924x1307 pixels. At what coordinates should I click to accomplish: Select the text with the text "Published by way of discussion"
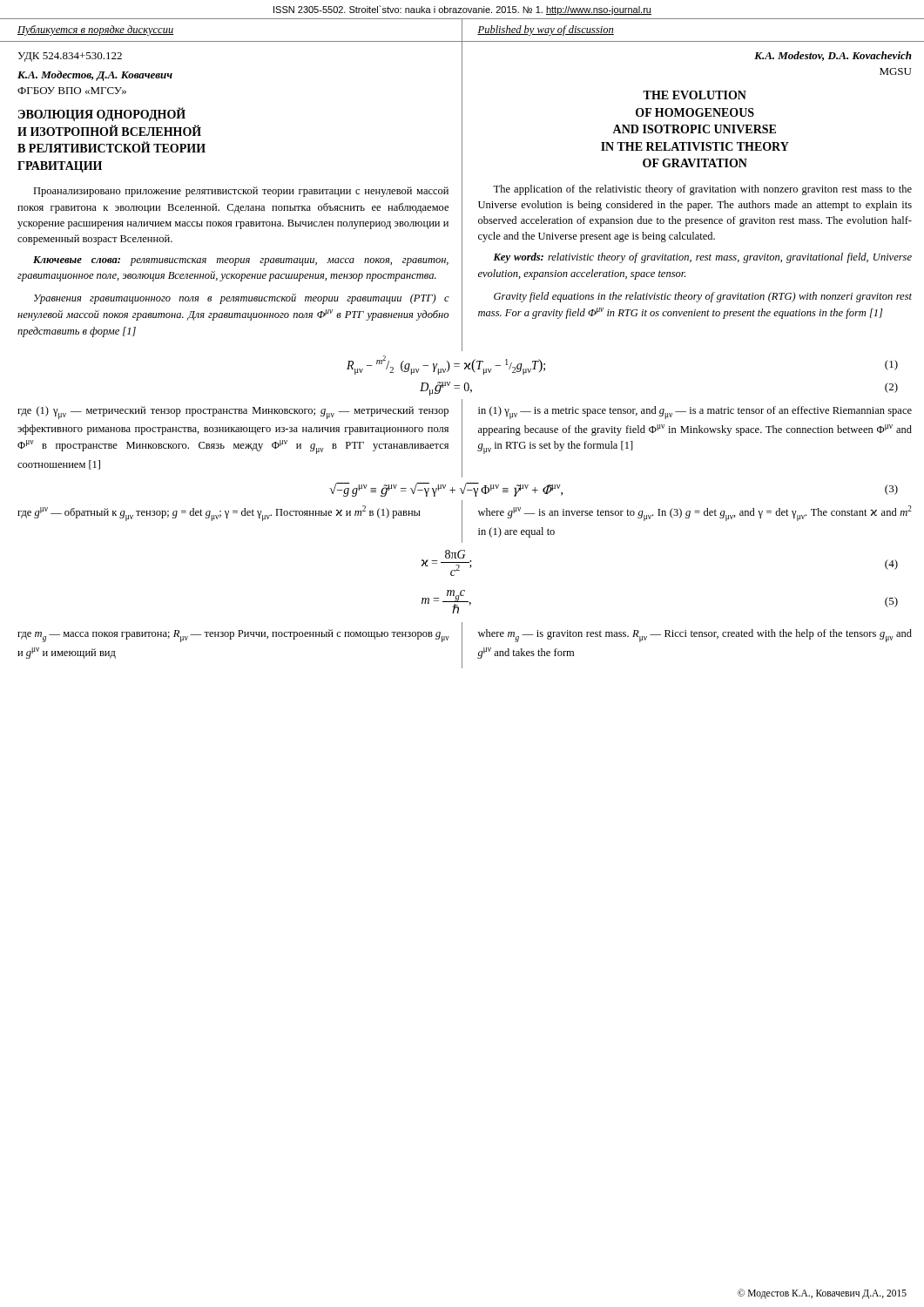click(546, 30)
